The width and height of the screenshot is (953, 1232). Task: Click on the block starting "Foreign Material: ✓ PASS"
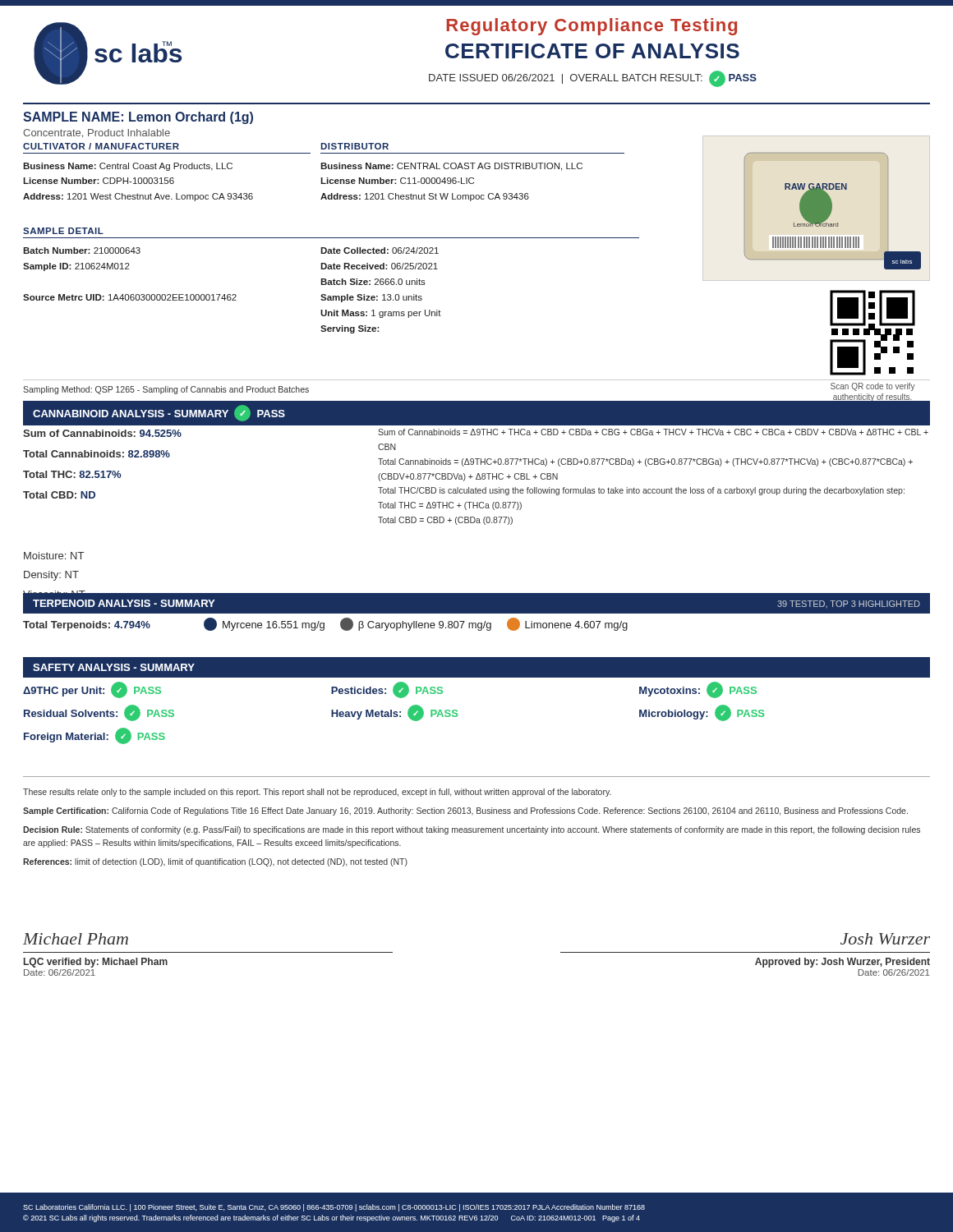click(x=94, y=736)
